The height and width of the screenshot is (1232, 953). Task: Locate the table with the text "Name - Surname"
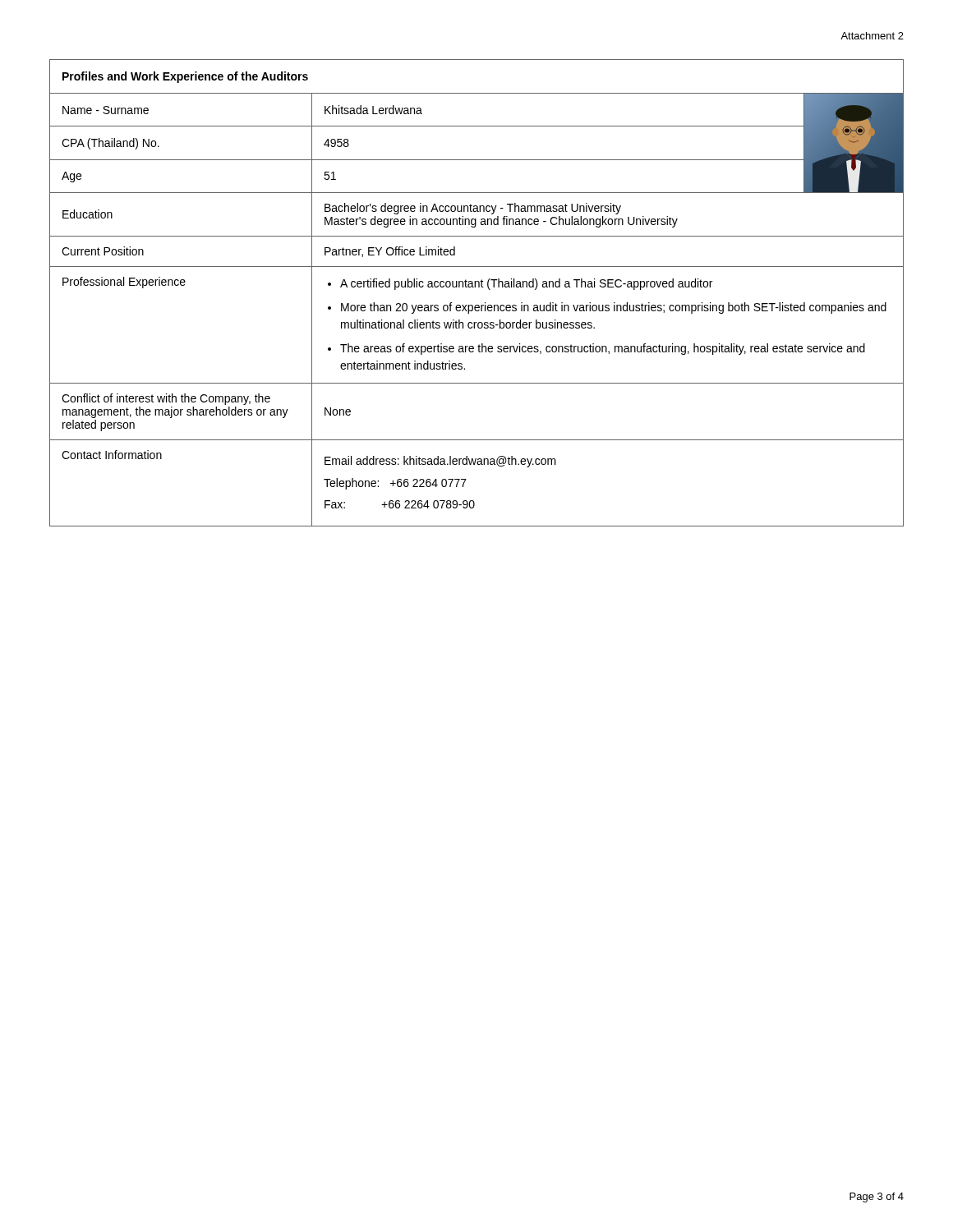pos(476,293)
